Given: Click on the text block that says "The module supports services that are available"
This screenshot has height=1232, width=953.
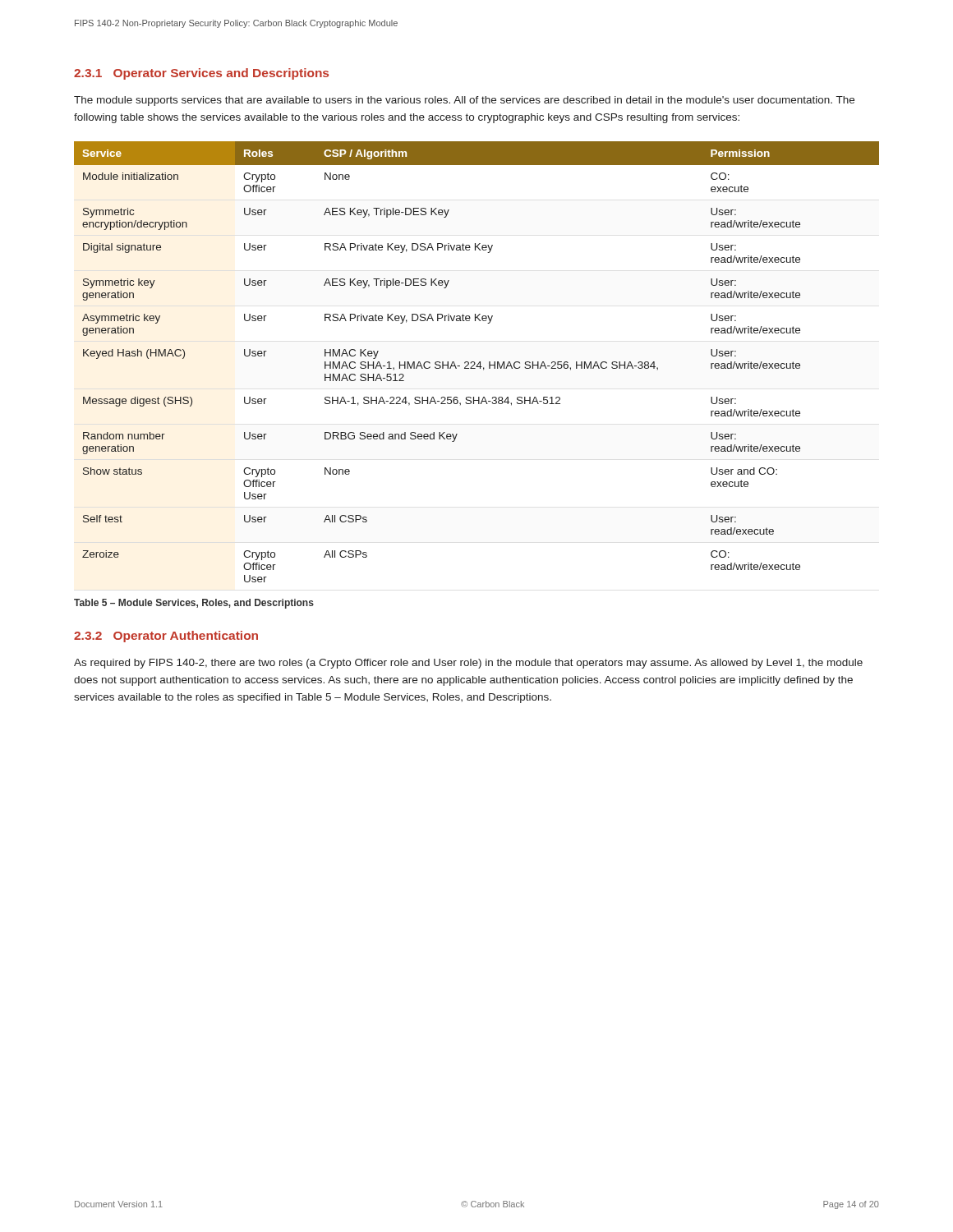Looking at the screenshot, I should click(x=465, y=108).
